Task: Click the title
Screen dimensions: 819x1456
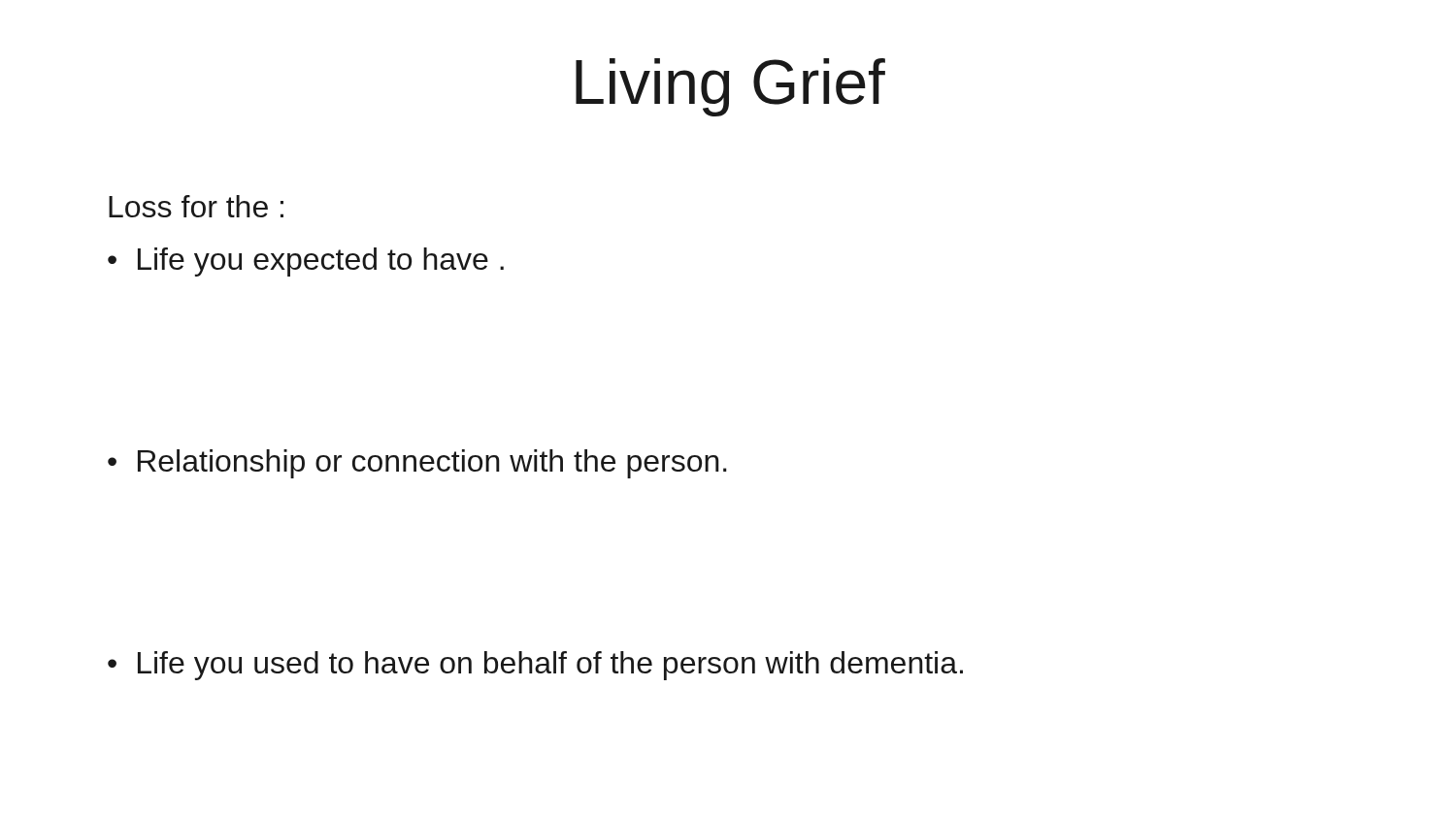Action: pos(728,83)
